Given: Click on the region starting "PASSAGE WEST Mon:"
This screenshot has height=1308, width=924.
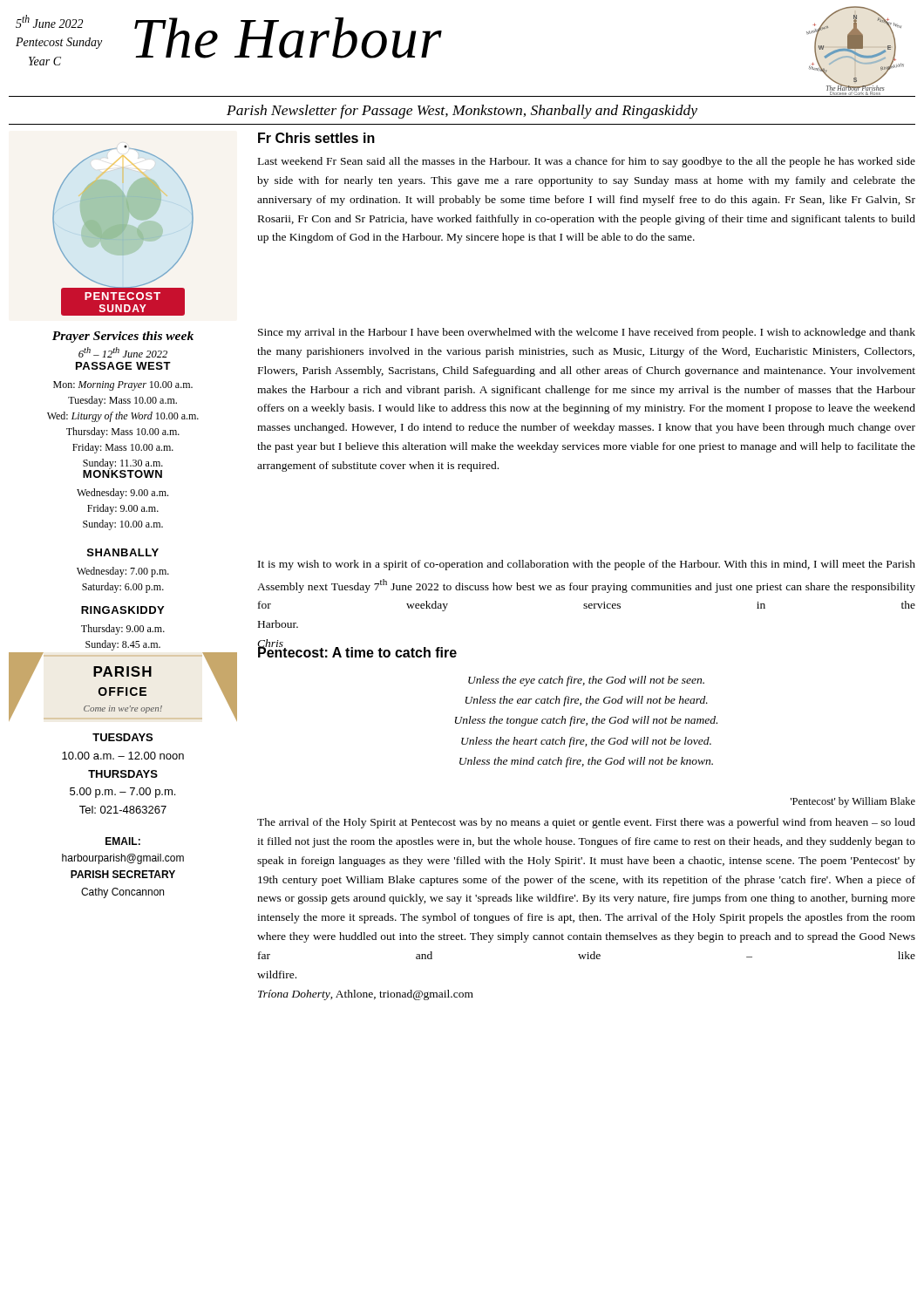Looking at the screenshot, I should (123, 413).
